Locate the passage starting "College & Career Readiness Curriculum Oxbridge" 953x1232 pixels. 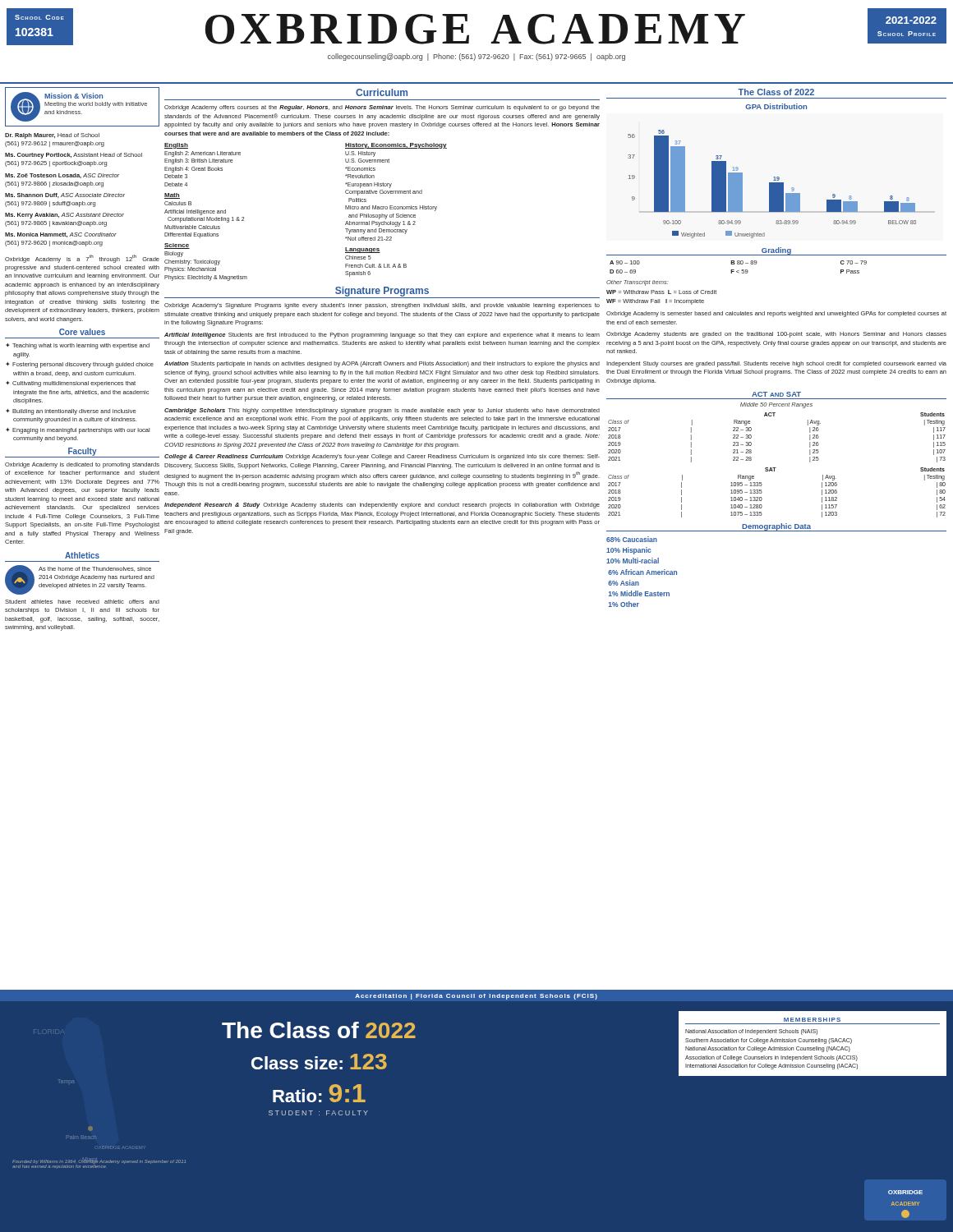[382, 475]
